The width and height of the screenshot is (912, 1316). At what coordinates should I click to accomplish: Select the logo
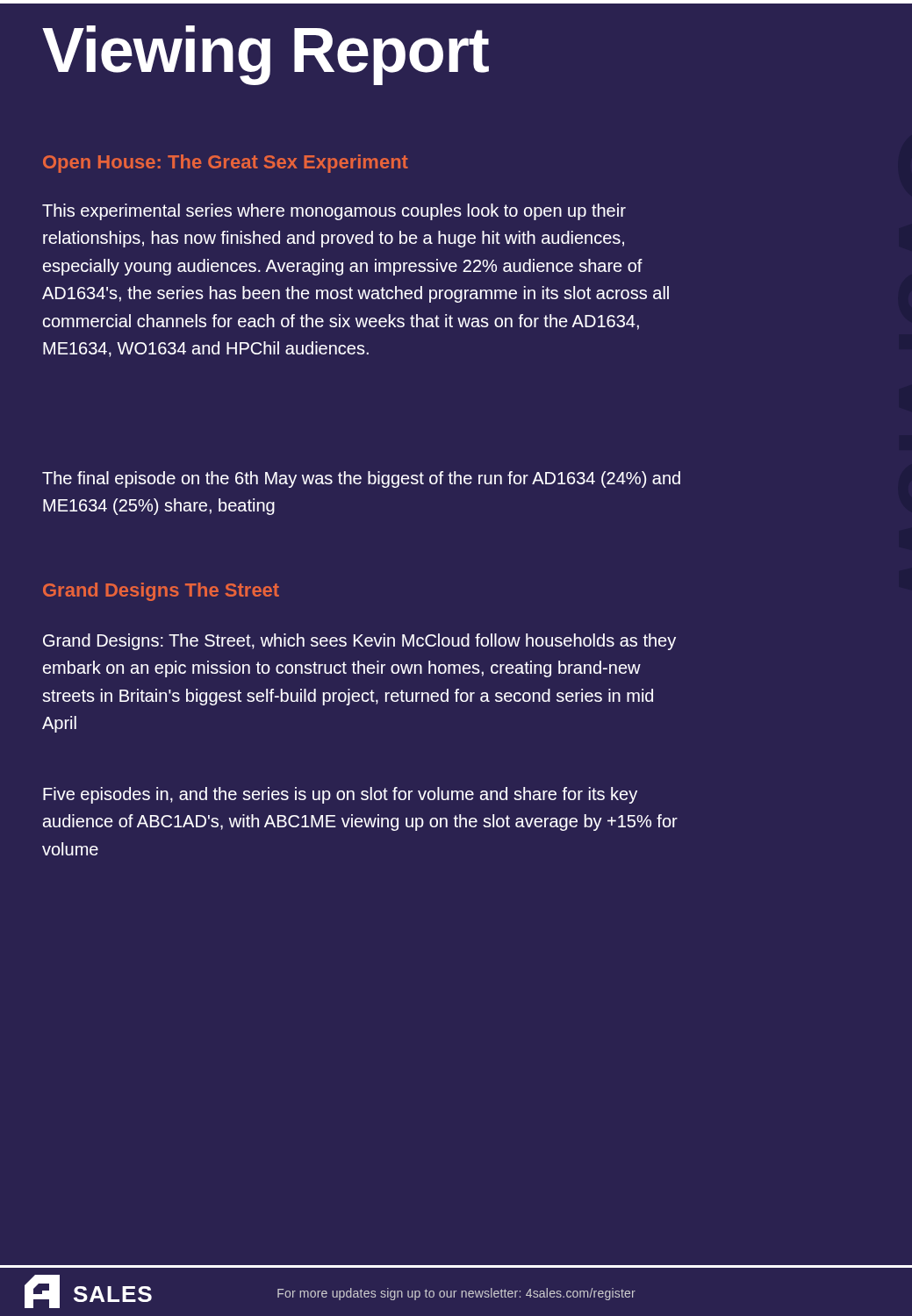104,1292
